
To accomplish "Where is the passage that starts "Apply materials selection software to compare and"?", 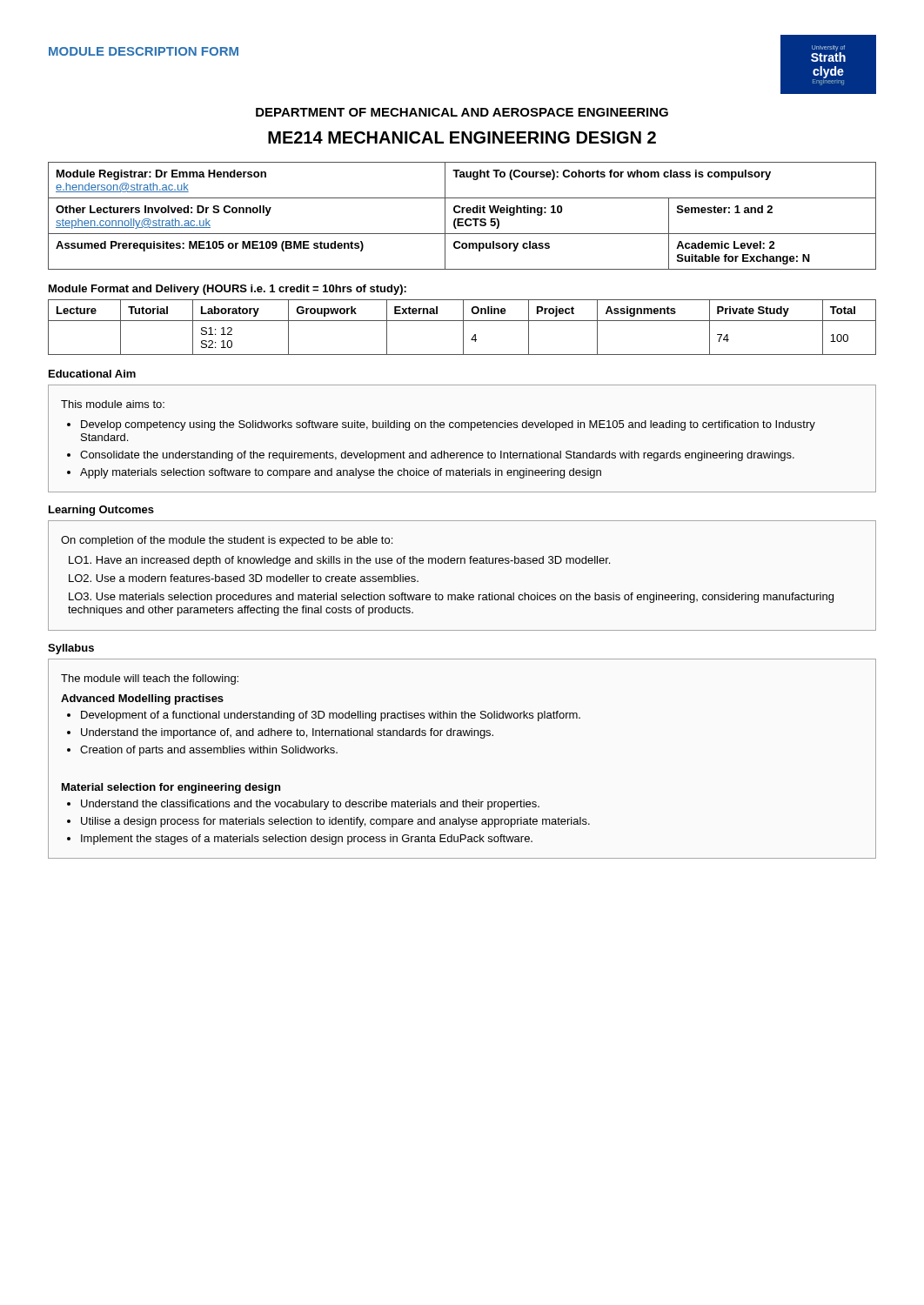I will pyautogui.click(x=341, y=472).
